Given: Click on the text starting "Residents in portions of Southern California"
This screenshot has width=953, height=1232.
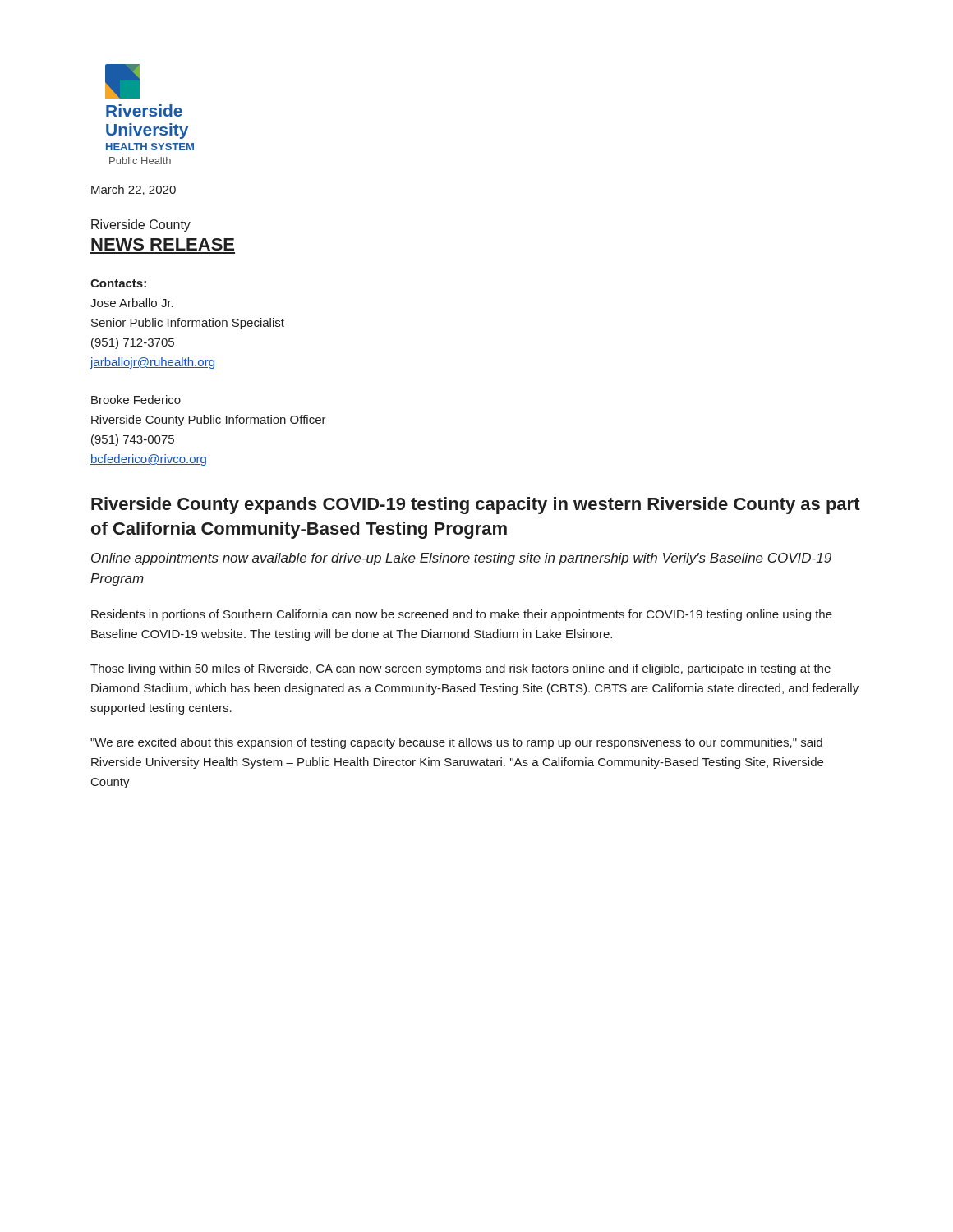Looking at the screenshot, I should pyautogui.click(x=461, y=624).
